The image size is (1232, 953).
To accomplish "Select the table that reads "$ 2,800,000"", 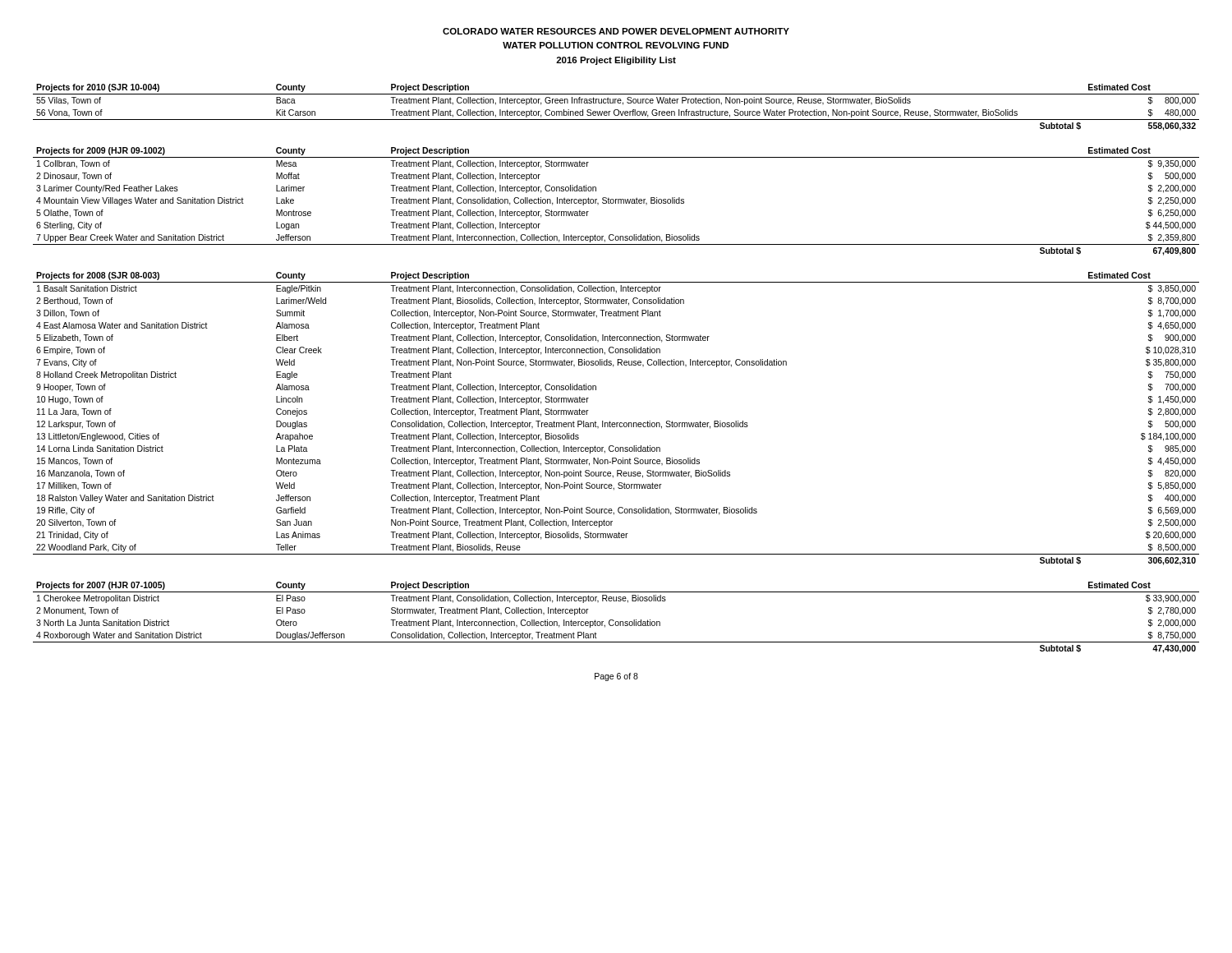I will pyautogui.click(x=616, y=418).
